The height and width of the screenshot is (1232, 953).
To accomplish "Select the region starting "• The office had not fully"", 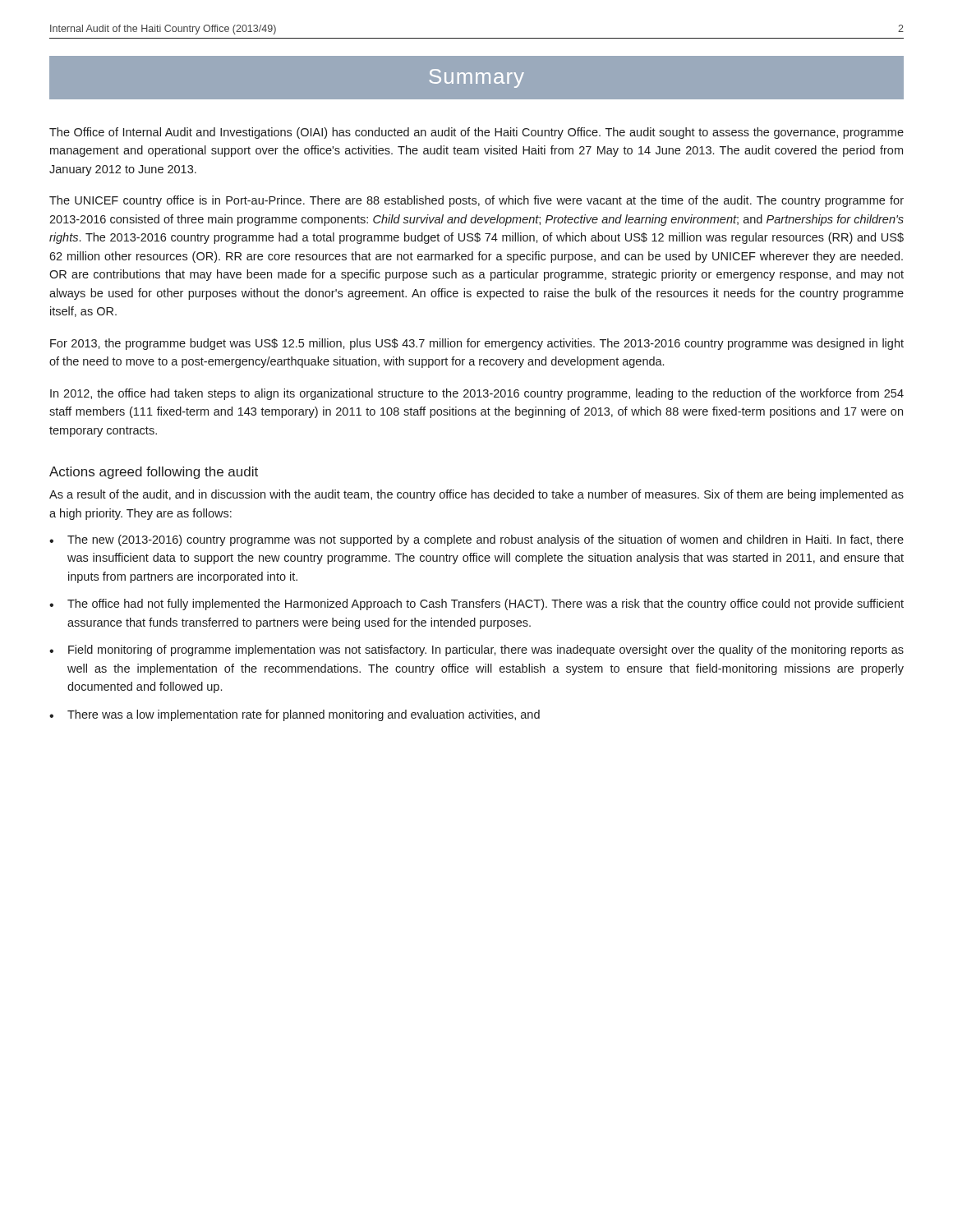I will (x=476, y=613).
